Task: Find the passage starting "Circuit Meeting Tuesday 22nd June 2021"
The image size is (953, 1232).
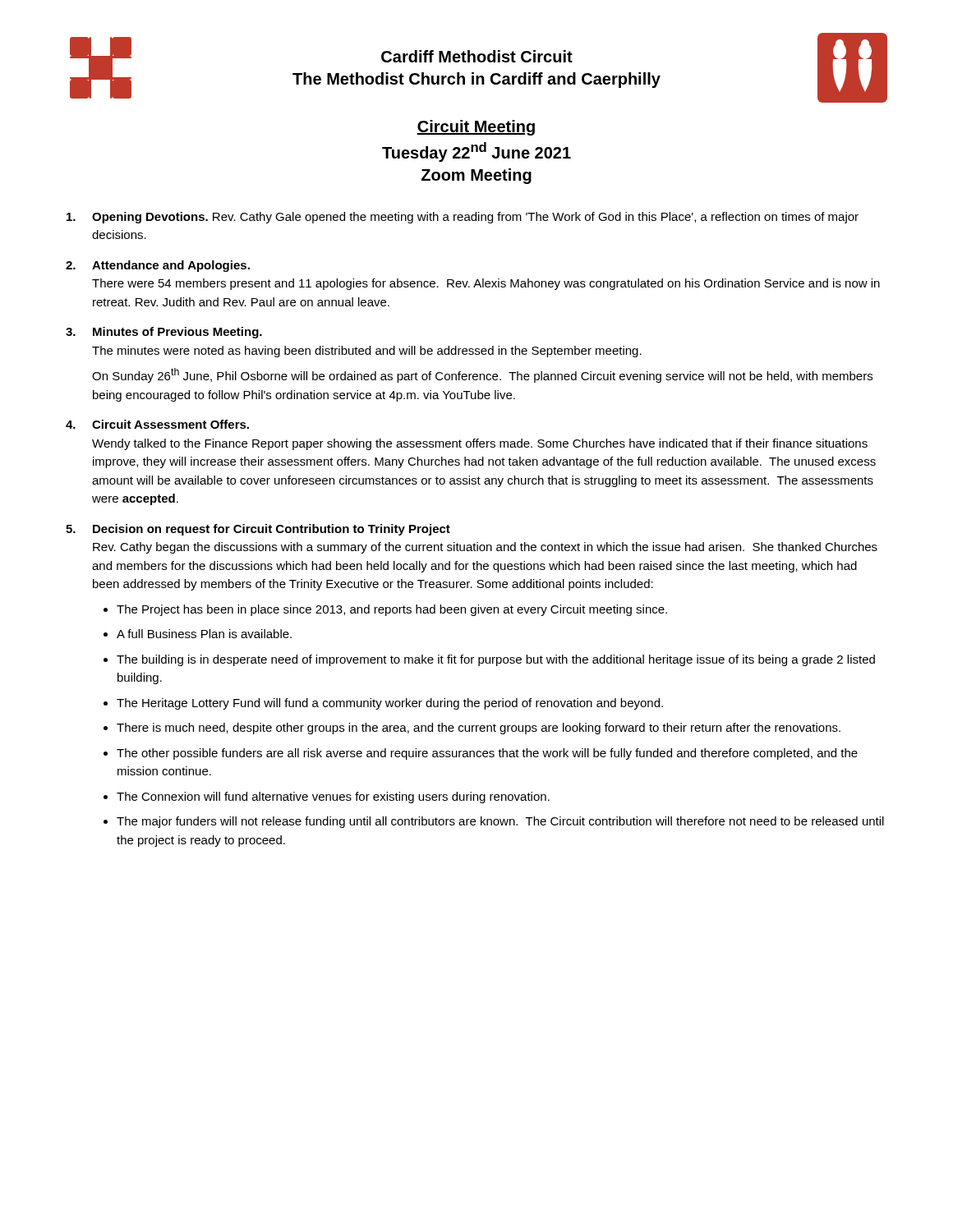Action: click(x=476, y=151)
